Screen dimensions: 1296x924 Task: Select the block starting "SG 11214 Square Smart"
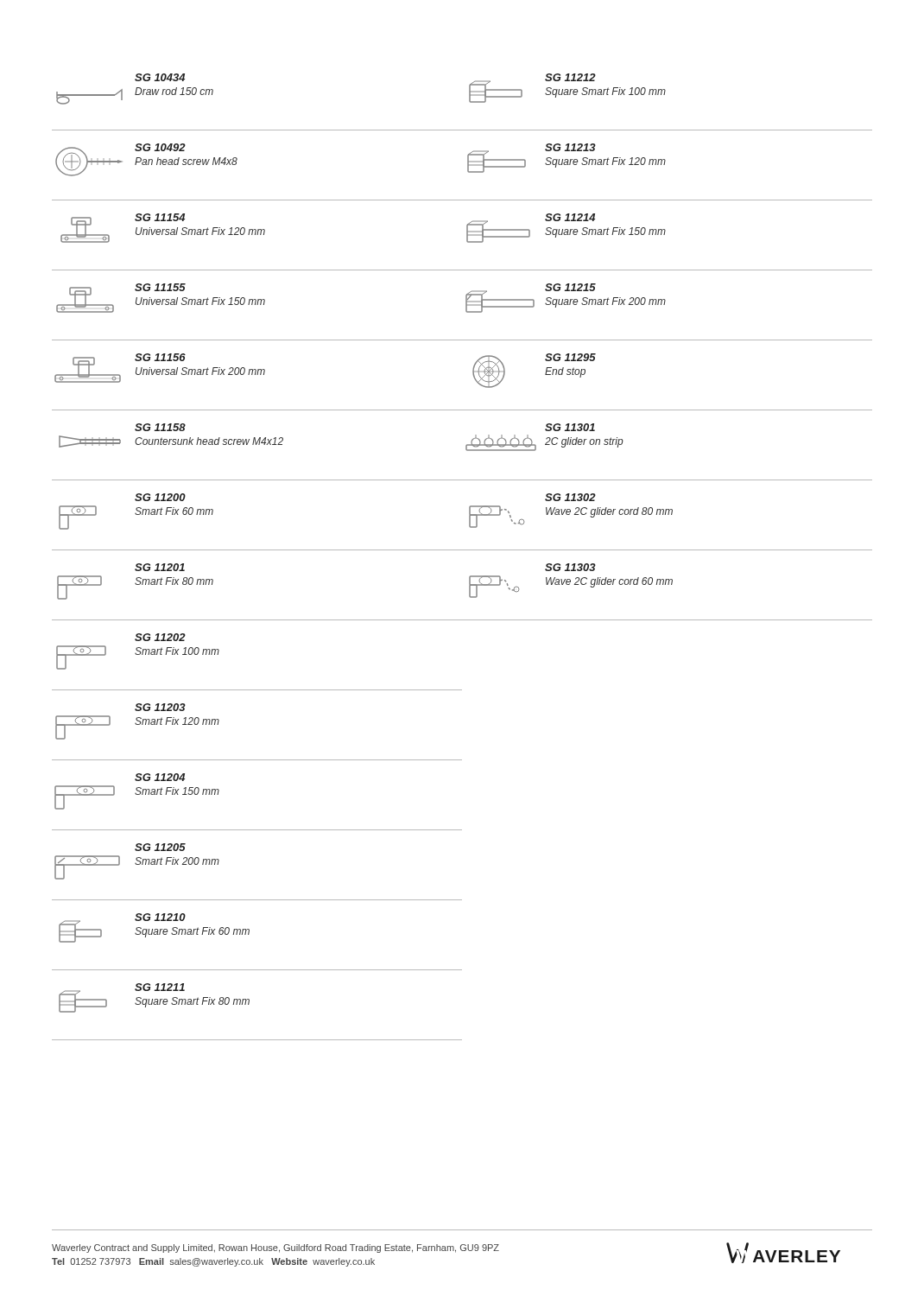(667, 232)
